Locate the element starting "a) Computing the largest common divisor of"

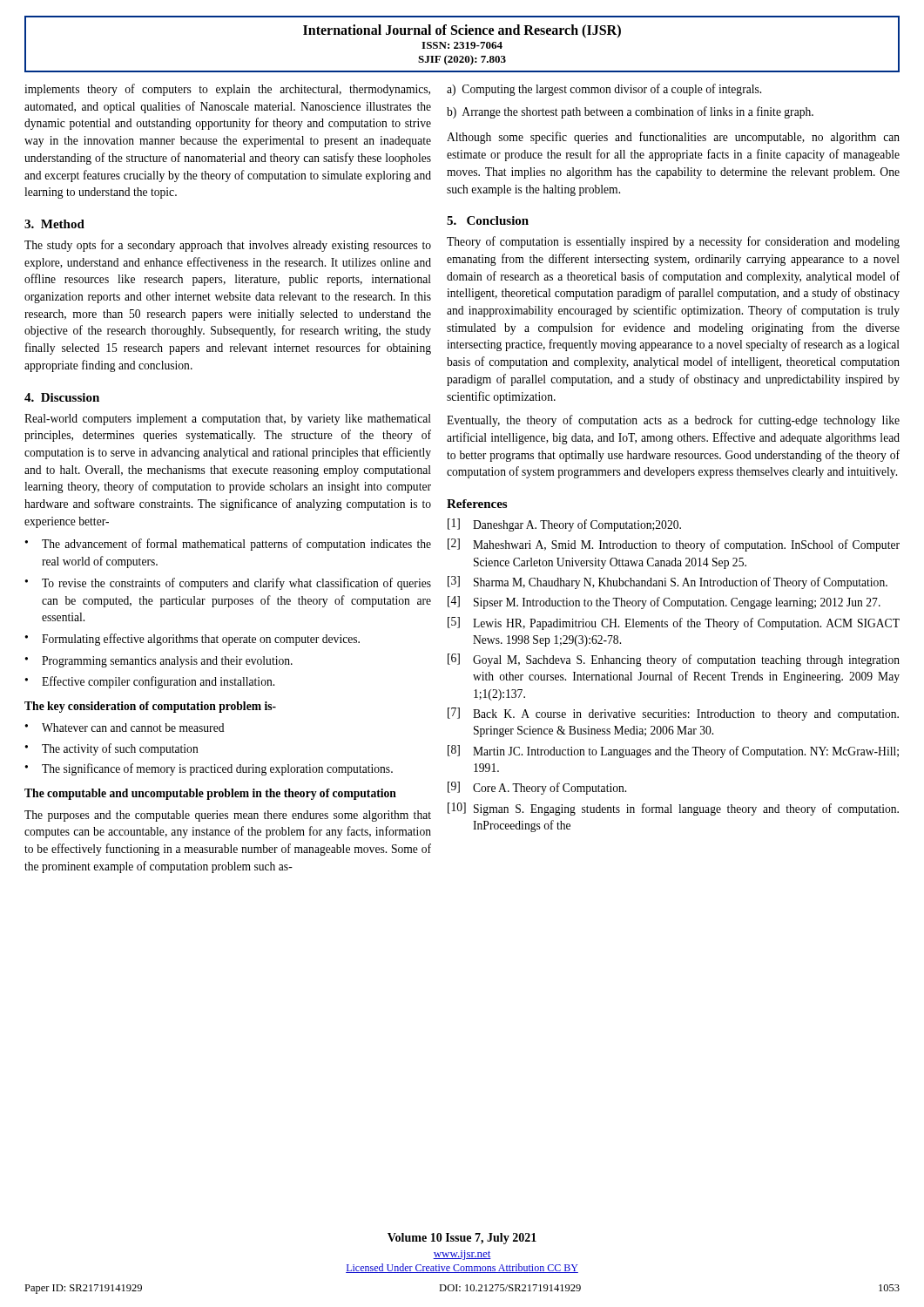click(x=604, y=89)
